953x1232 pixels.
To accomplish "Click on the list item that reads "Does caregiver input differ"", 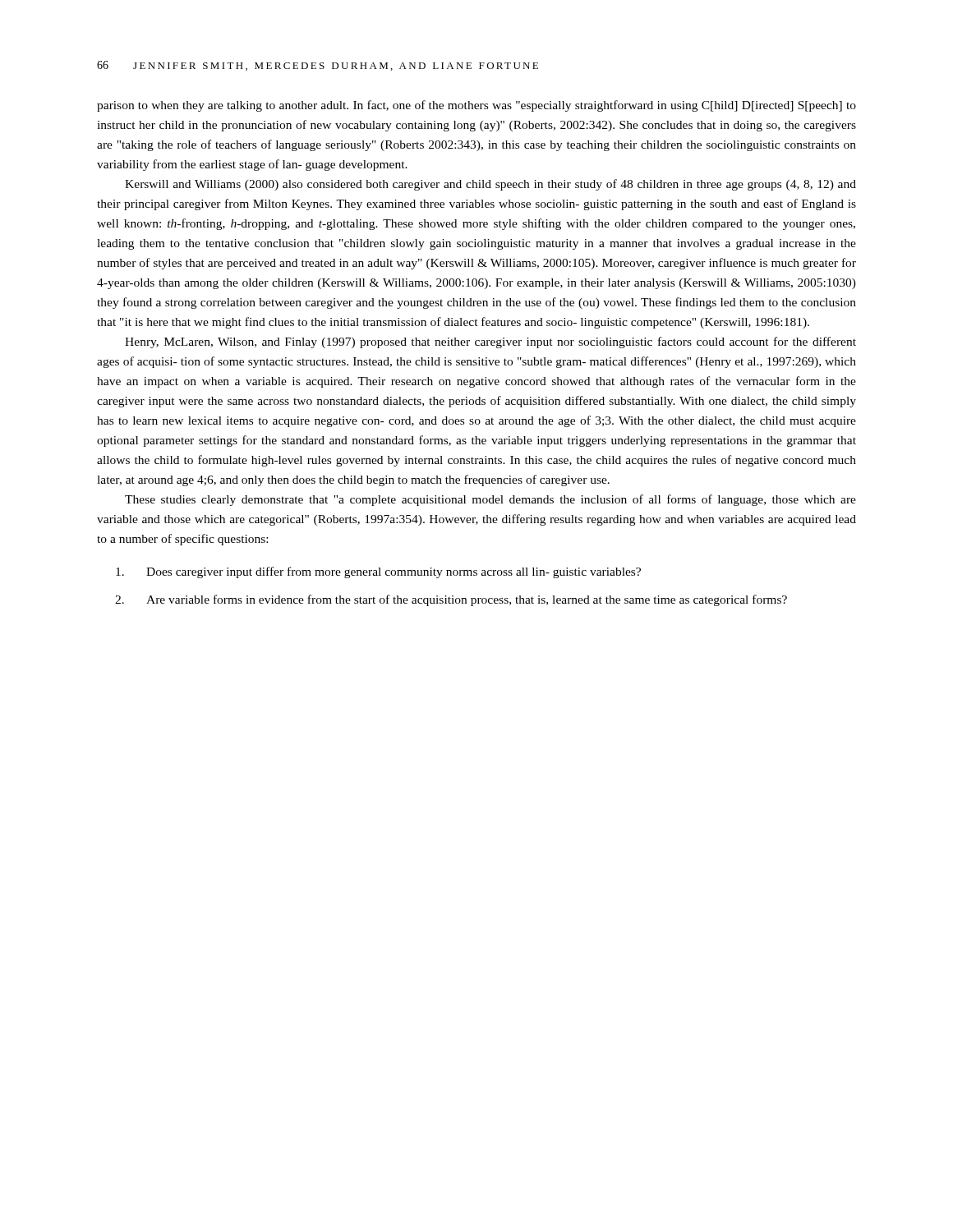I will click(x=476, y=572).
